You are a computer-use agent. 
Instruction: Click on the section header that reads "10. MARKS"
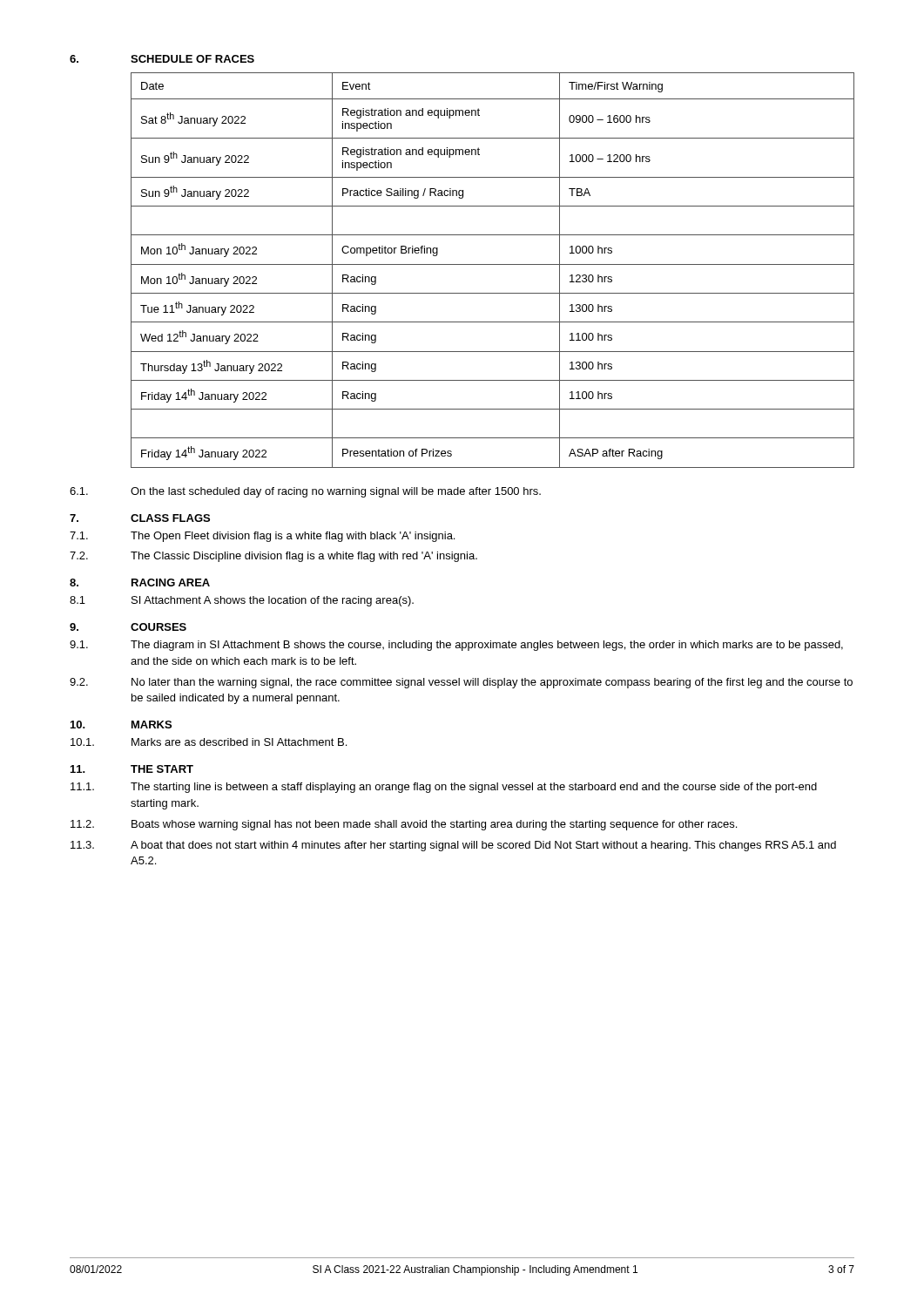tap(121, 725)
